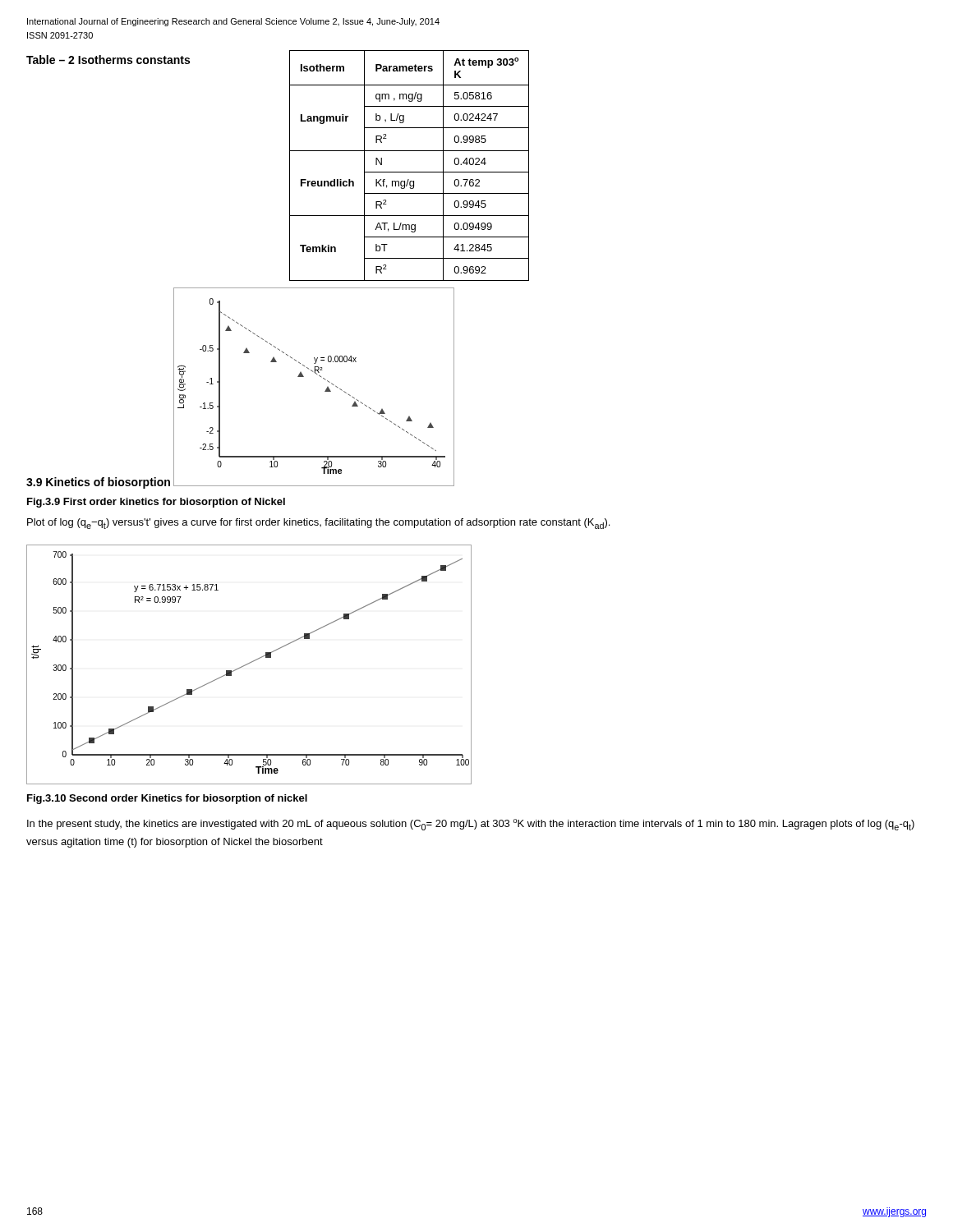Click on the region starting "In the present study, the kinetics are investigated"
953x1232 pixels.
click(x=470, y=832)
